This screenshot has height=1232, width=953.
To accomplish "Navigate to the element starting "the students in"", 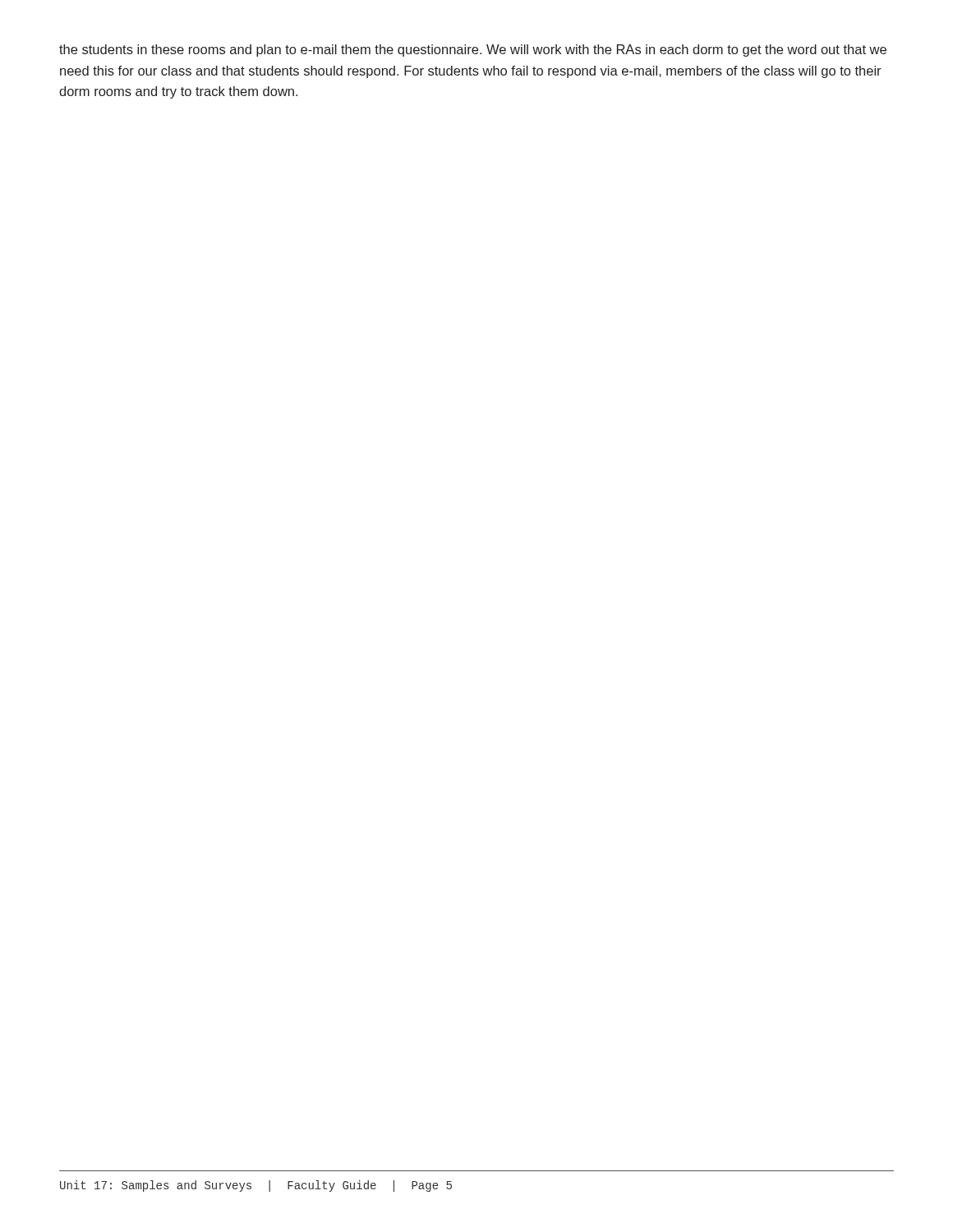I will pos(473,70).
